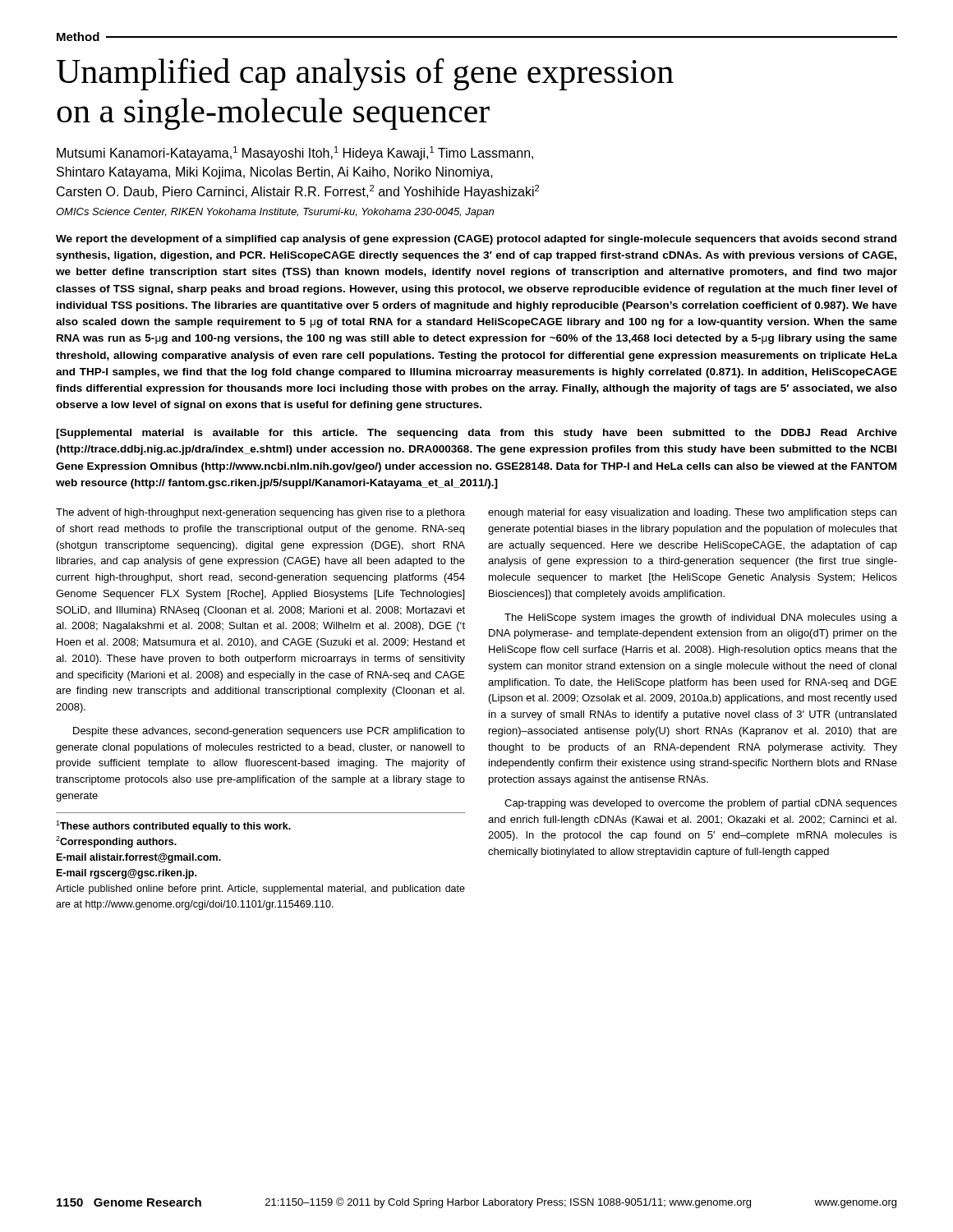Click the footnote
Viewport: 953px width, 1232px height.
click(260, 865)
